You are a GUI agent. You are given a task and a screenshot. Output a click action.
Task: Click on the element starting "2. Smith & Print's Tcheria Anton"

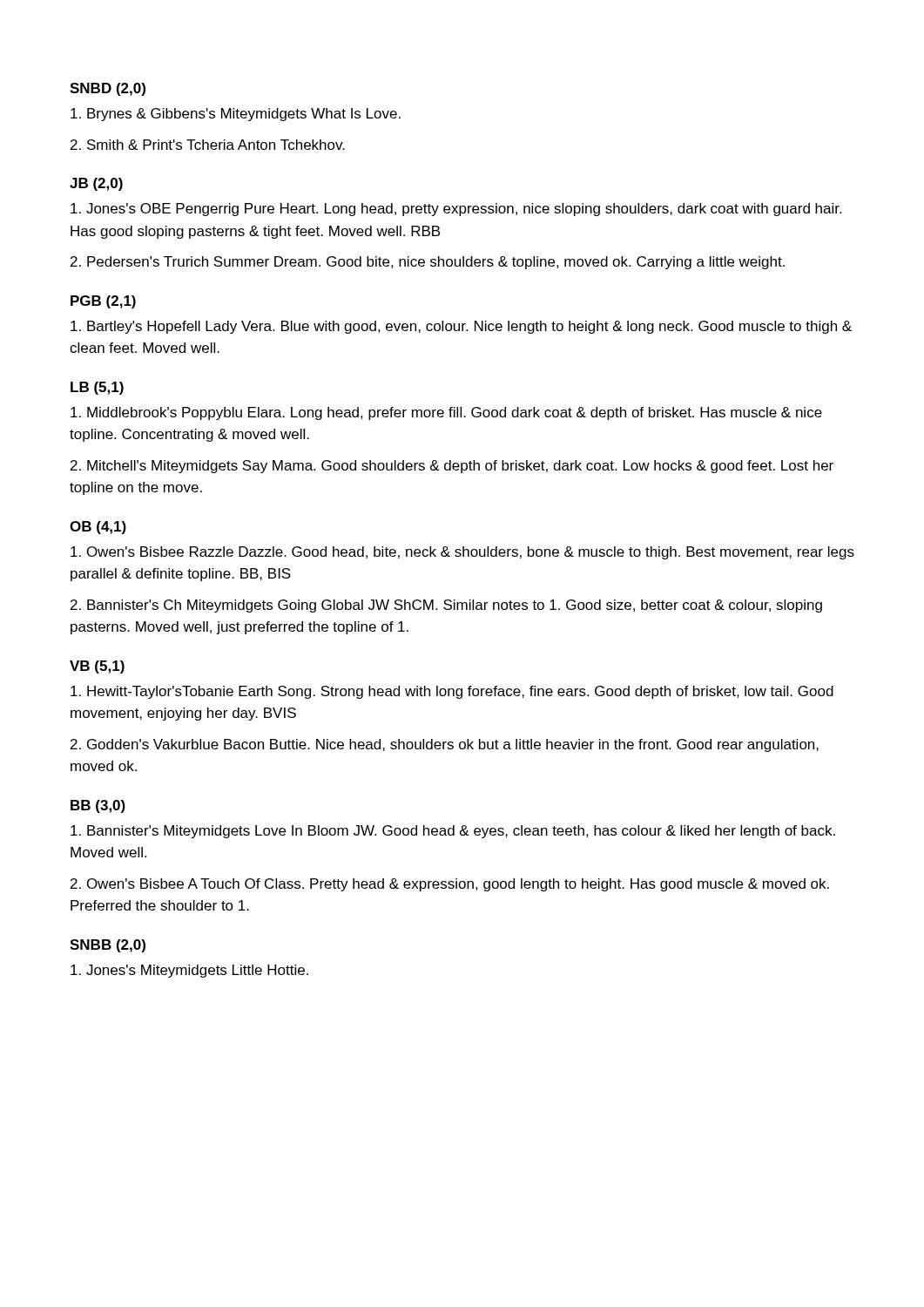pos(208,145)
